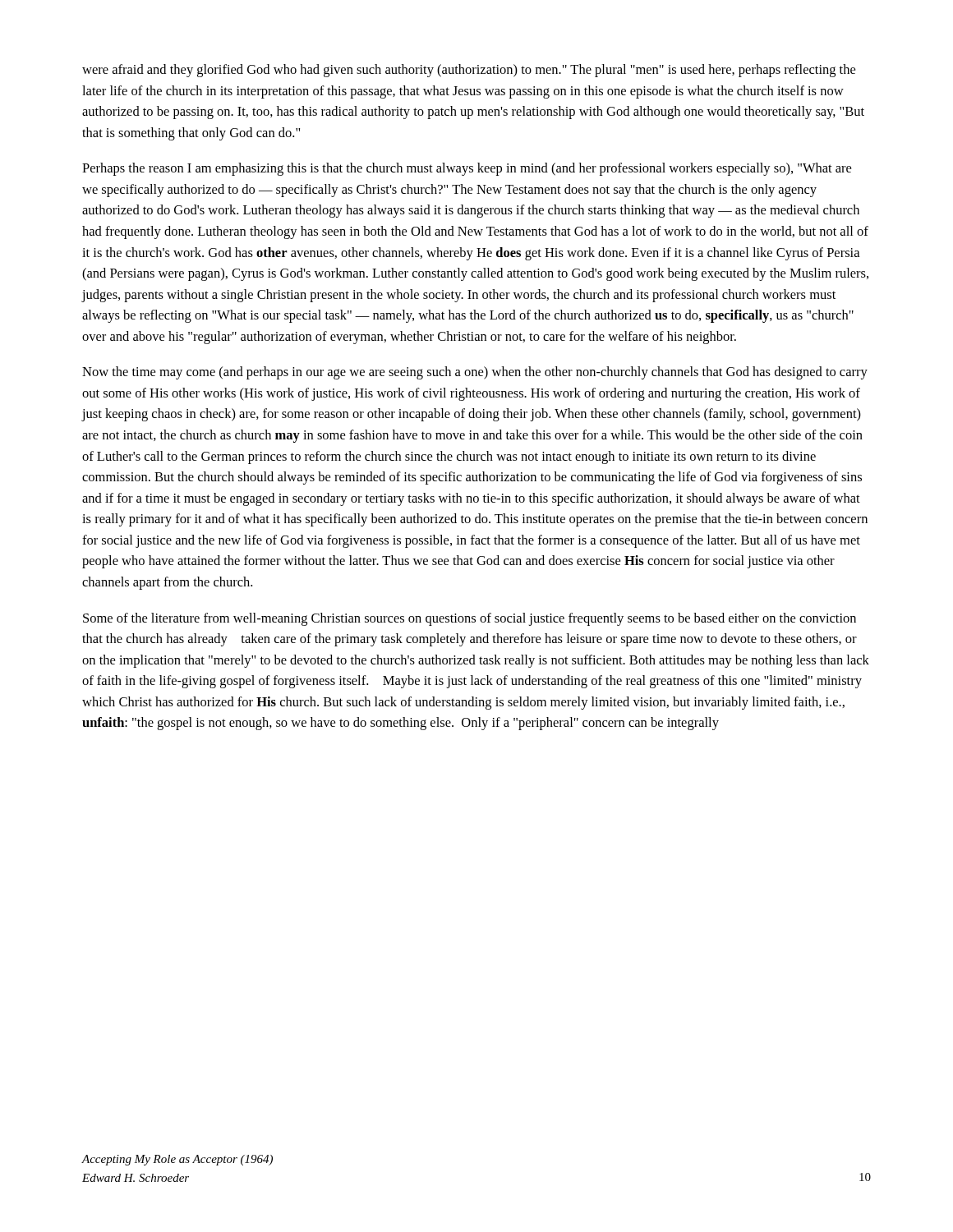The height and width of the screenshot is (1232, 953).
Task: Select the text block that reads "were afraid and they glorified God who"
Action: 476,101
